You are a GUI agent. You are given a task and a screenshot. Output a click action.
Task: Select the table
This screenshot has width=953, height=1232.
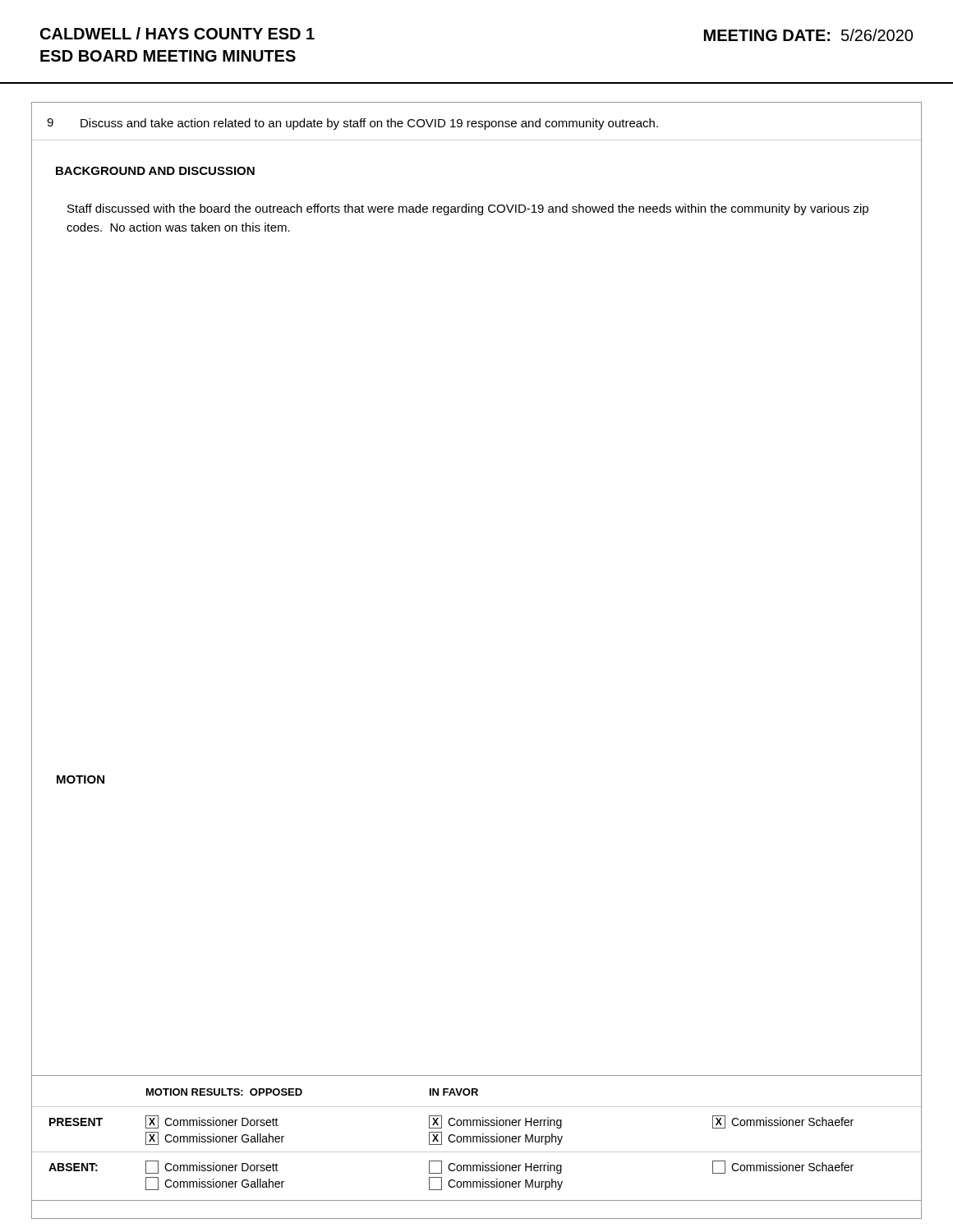tap(476, 1138)
